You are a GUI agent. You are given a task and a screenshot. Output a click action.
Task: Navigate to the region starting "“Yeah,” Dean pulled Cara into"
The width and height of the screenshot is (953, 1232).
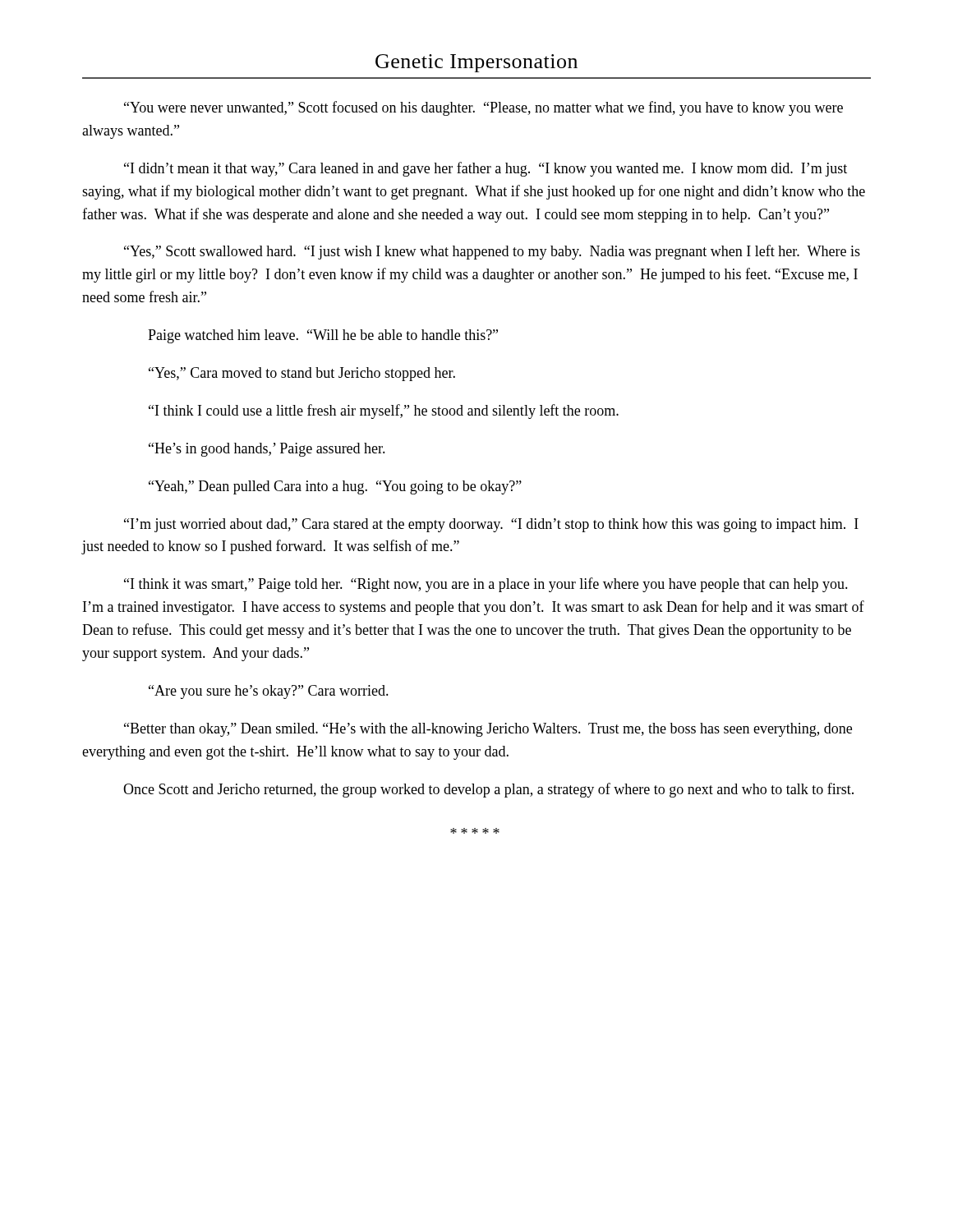point(335,486)
